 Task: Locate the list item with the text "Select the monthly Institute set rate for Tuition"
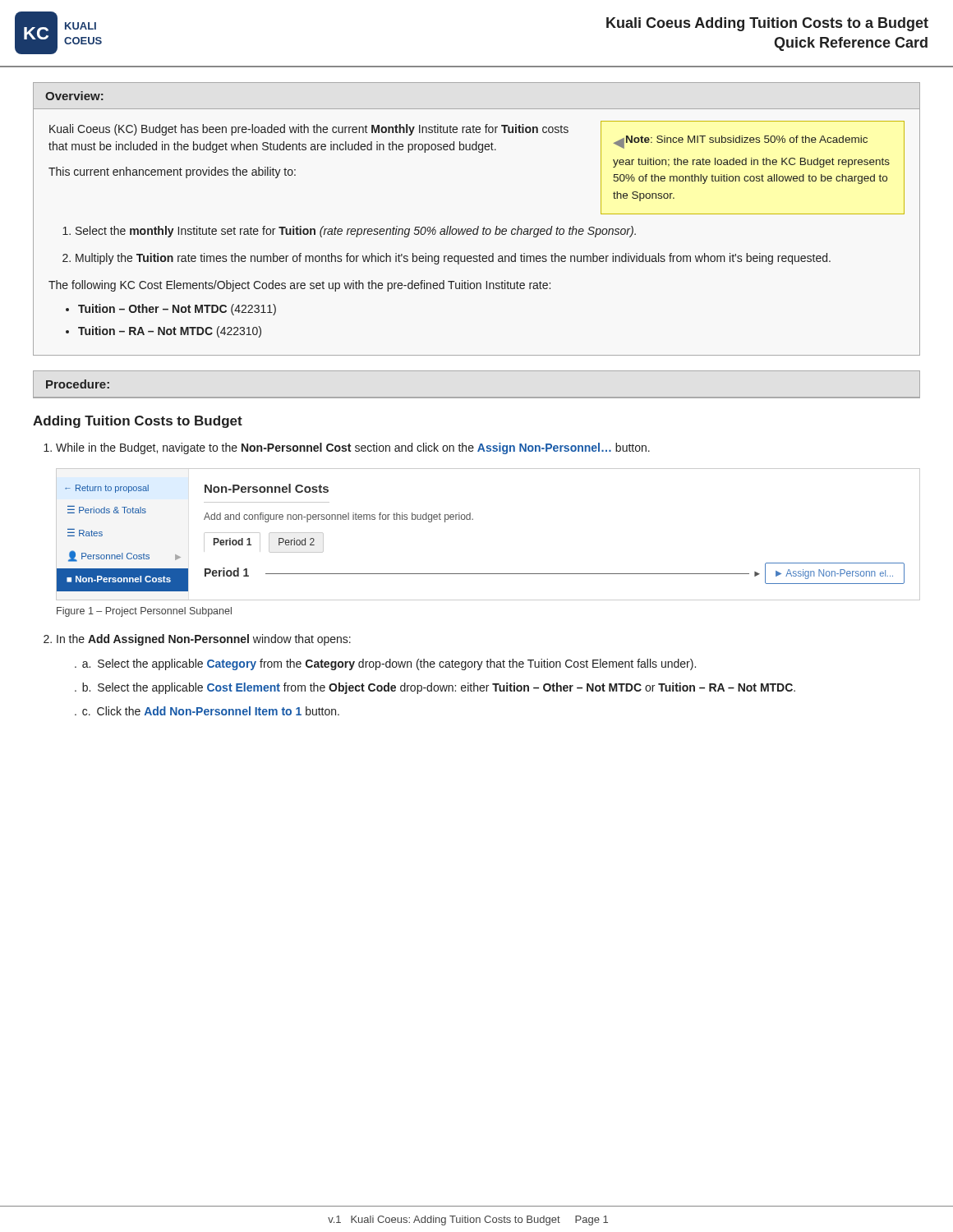pos(356,231)
